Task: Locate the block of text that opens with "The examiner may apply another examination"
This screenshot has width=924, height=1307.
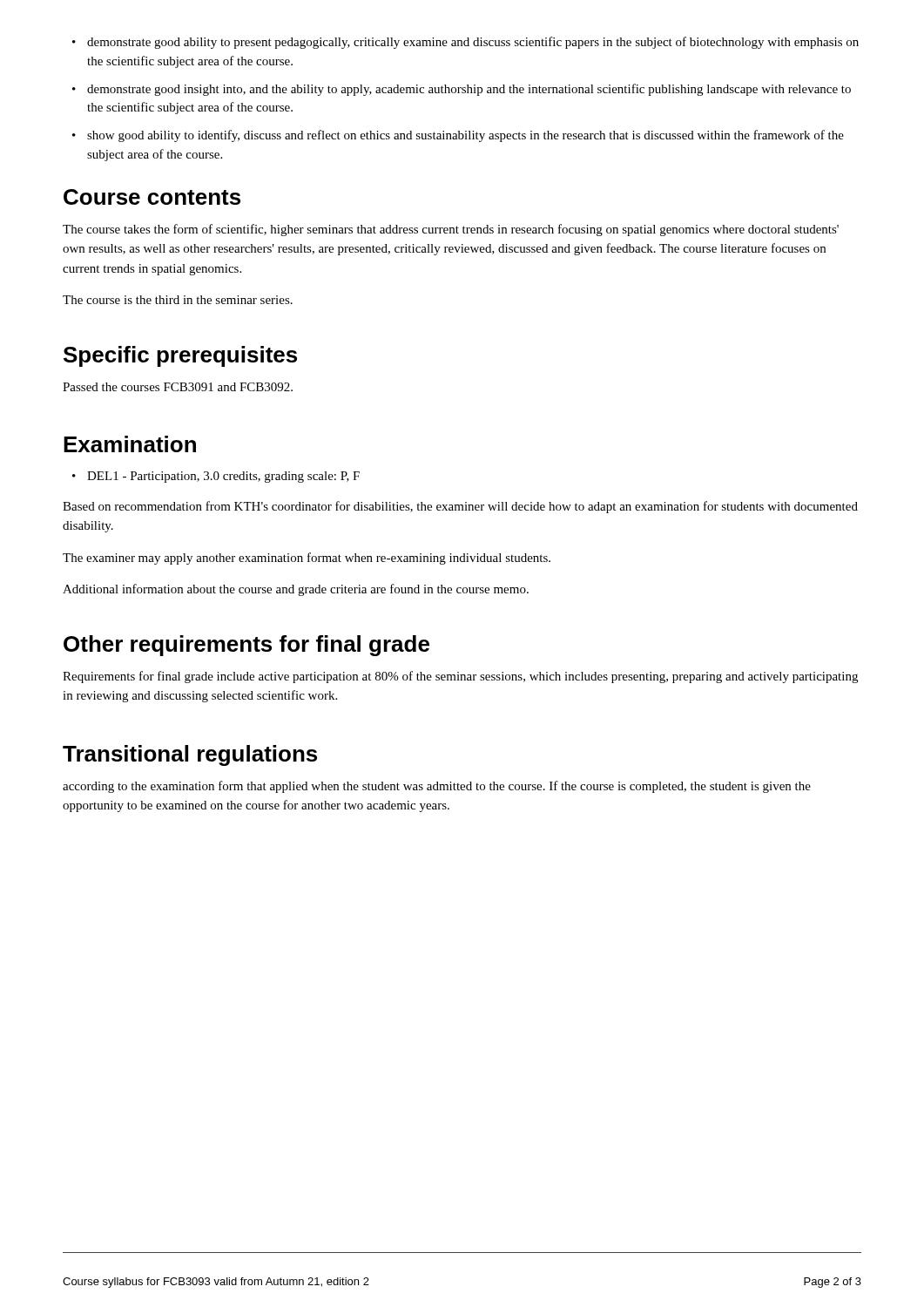Action: (x=307, y=557)
